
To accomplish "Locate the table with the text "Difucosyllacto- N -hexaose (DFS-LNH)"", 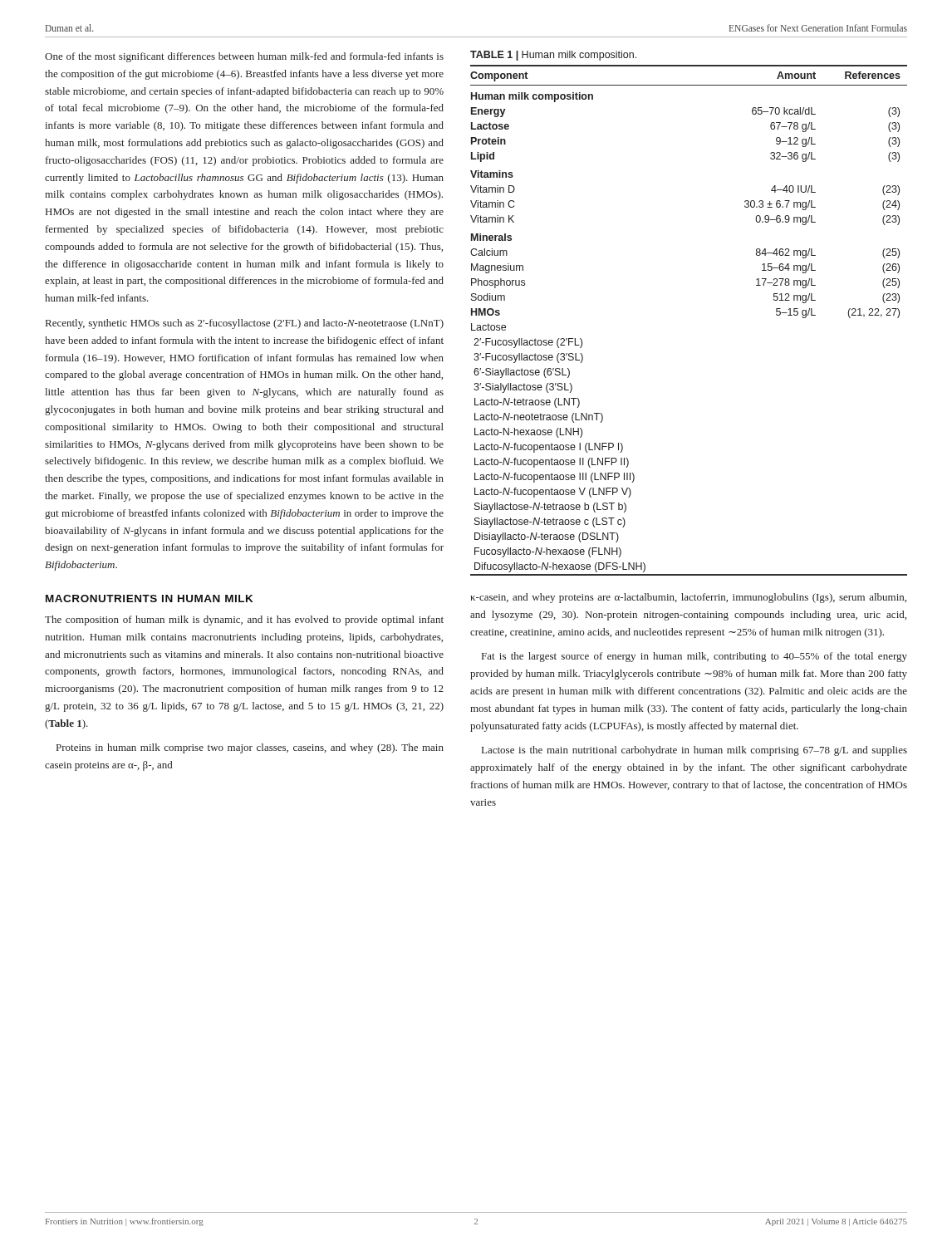I will coord(689,320).
